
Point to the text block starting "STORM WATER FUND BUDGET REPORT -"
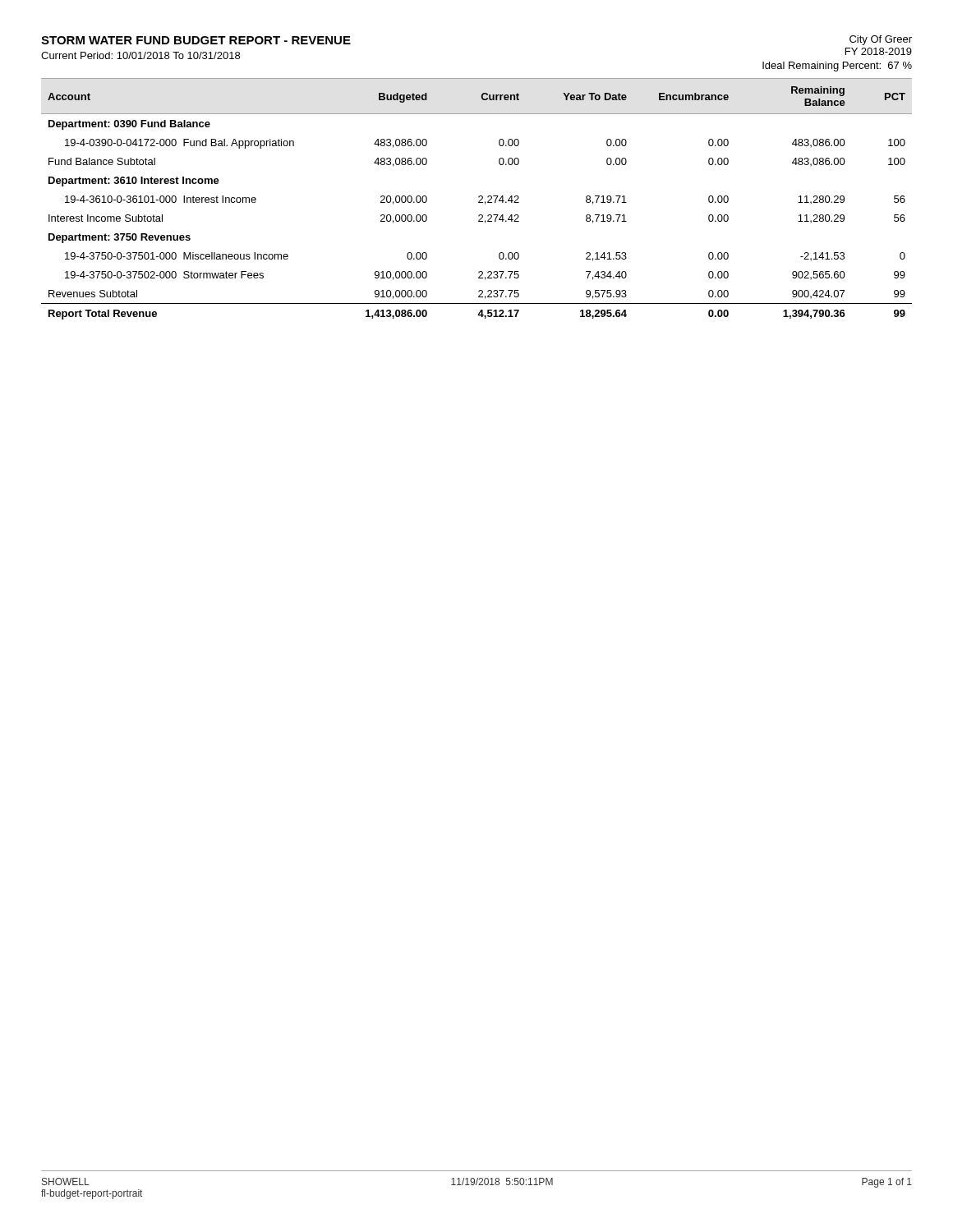pos(196,40)
